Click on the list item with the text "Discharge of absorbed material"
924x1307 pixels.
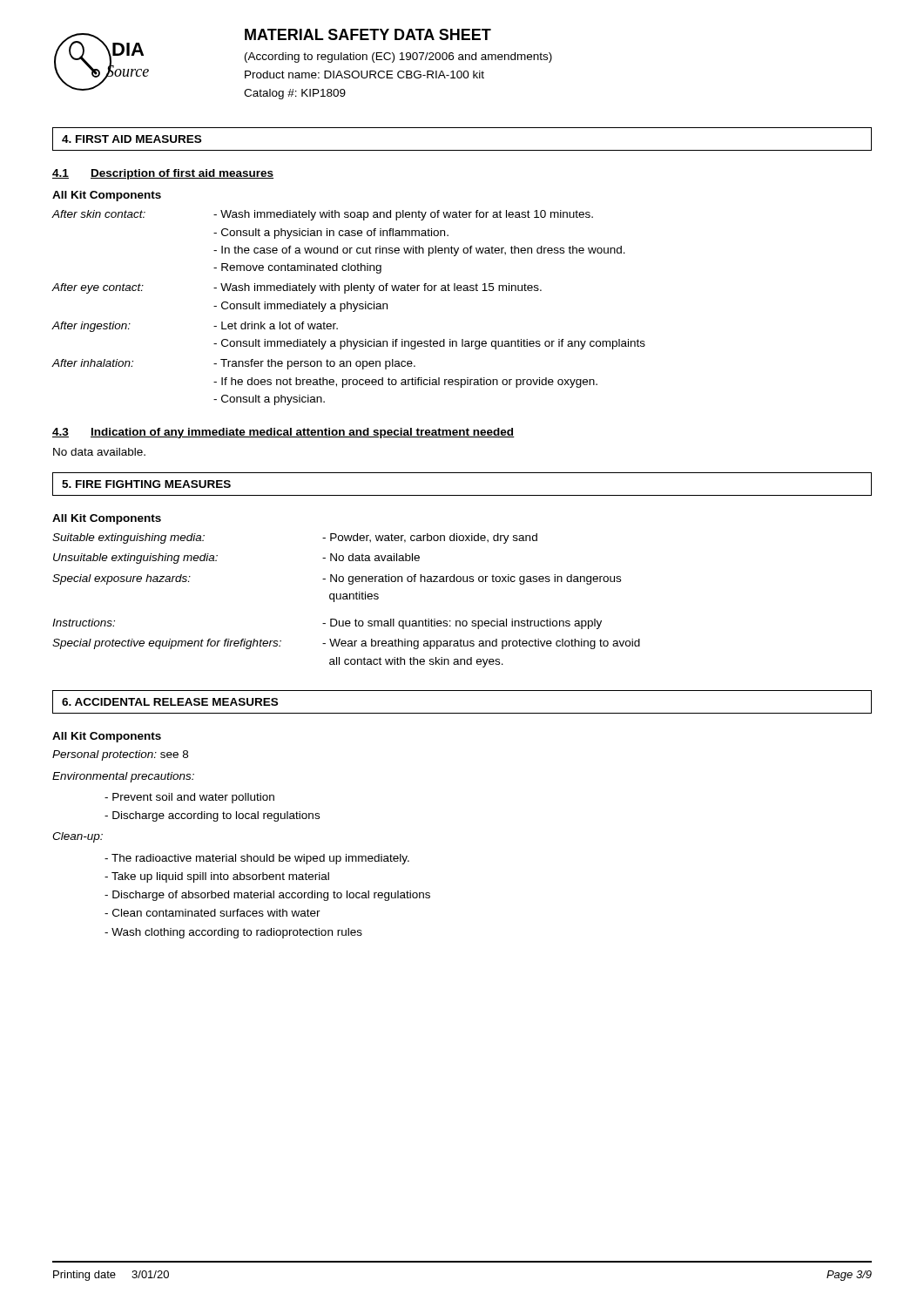pos(268,894)
